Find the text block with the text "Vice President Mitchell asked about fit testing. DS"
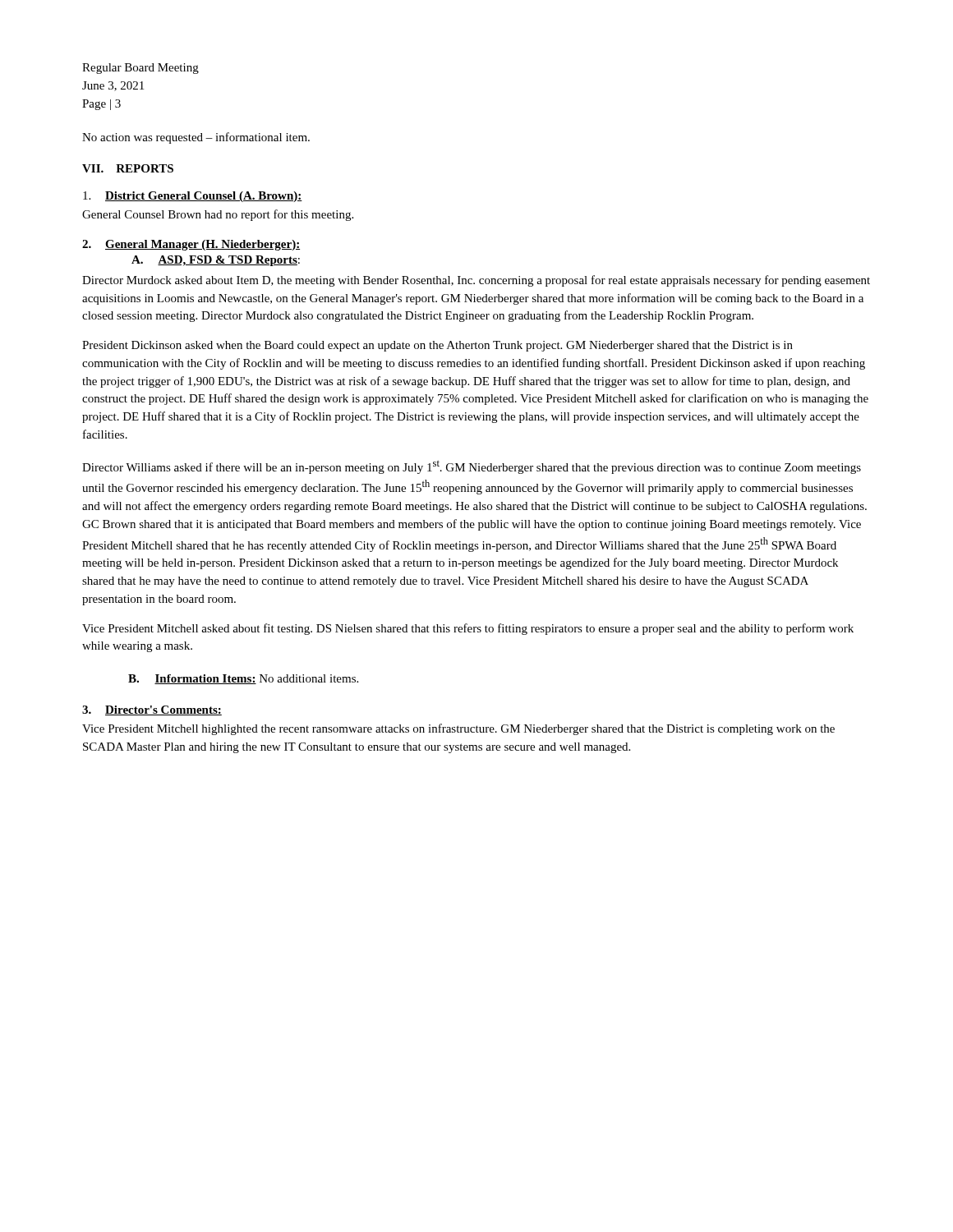The image size is (953, 1232). (468, 637)
